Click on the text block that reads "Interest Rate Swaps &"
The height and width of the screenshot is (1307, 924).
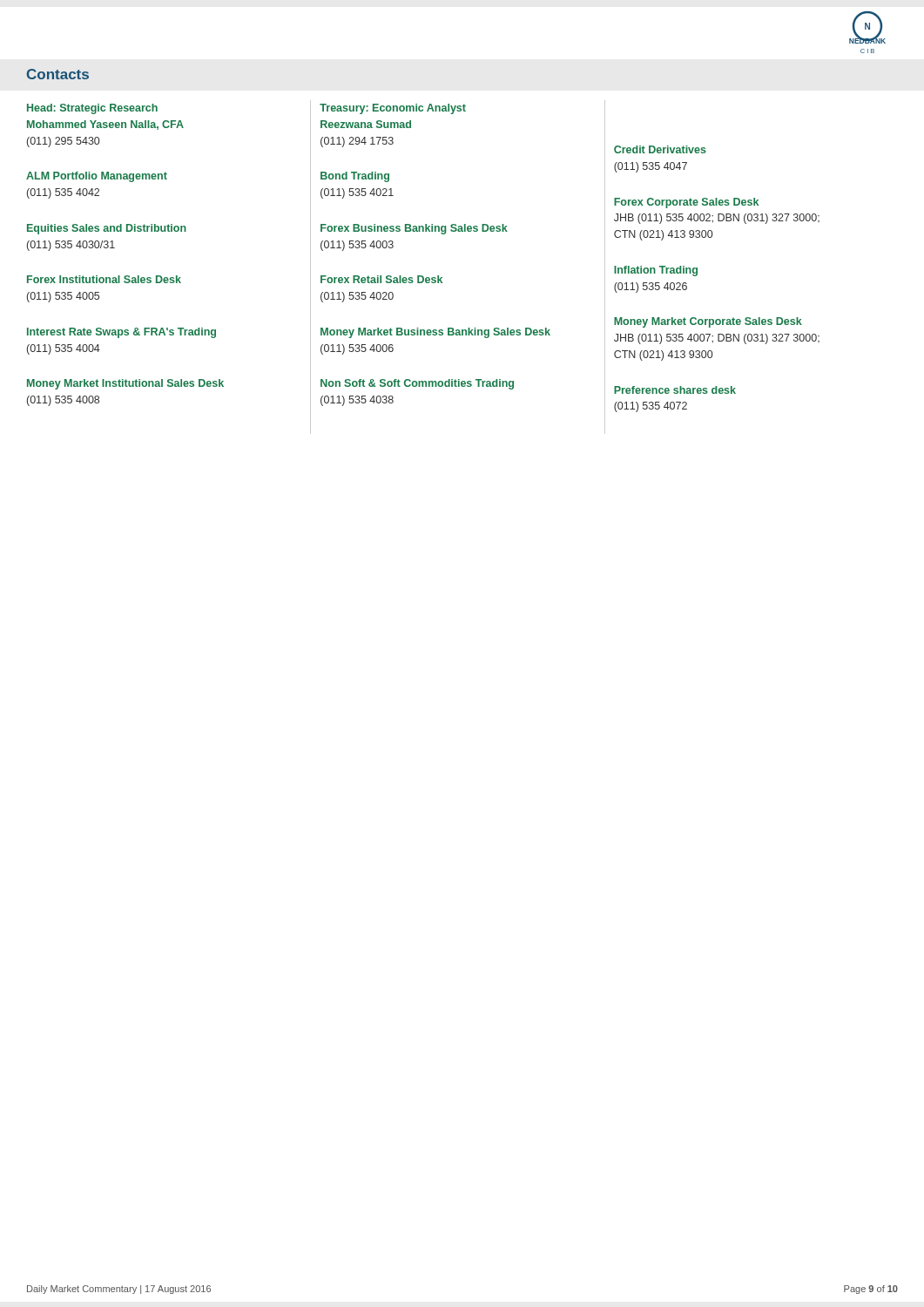[164, 340]
